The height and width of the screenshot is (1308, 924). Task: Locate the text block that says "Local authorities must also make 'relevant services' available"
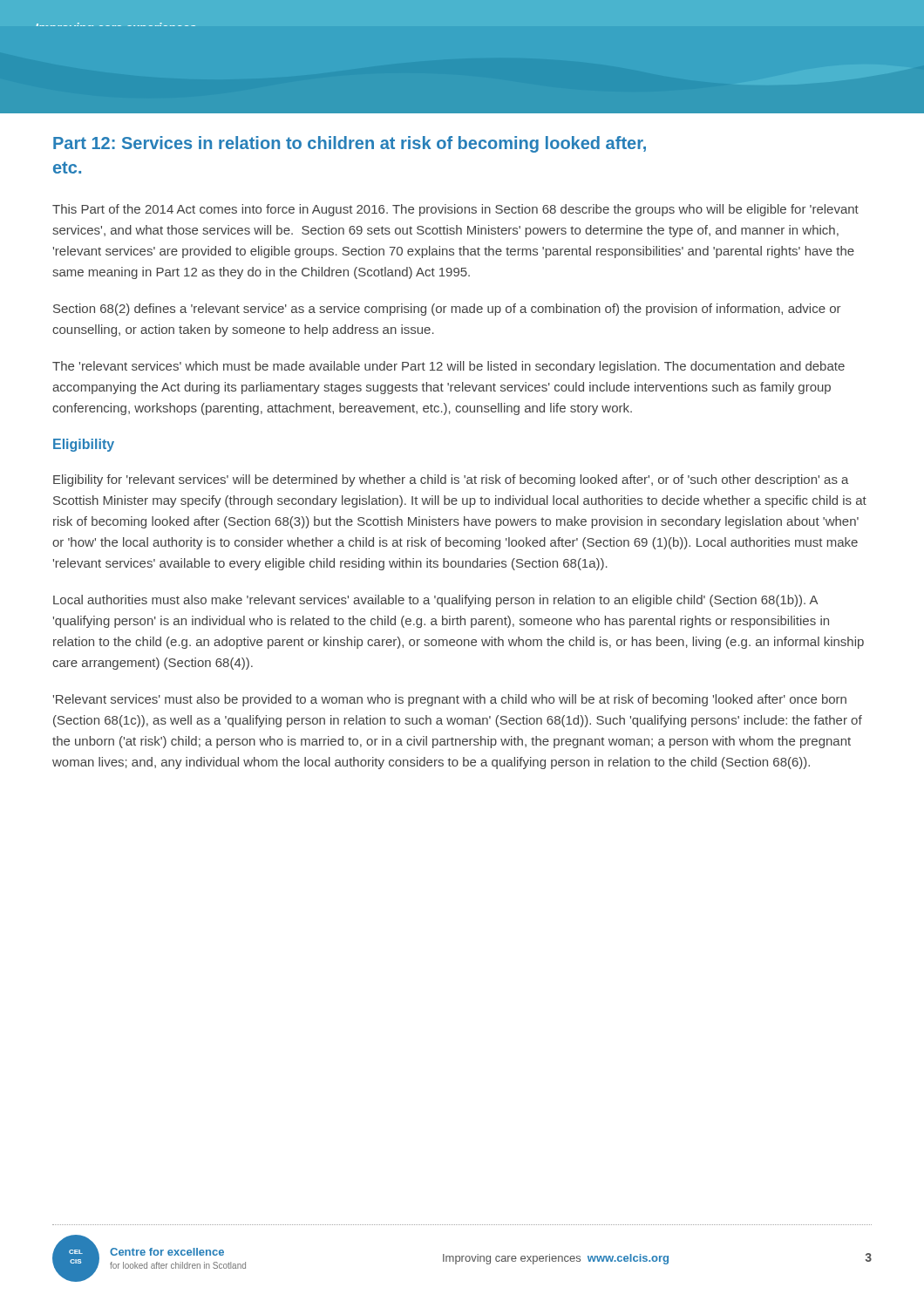[x=462, y=631]
